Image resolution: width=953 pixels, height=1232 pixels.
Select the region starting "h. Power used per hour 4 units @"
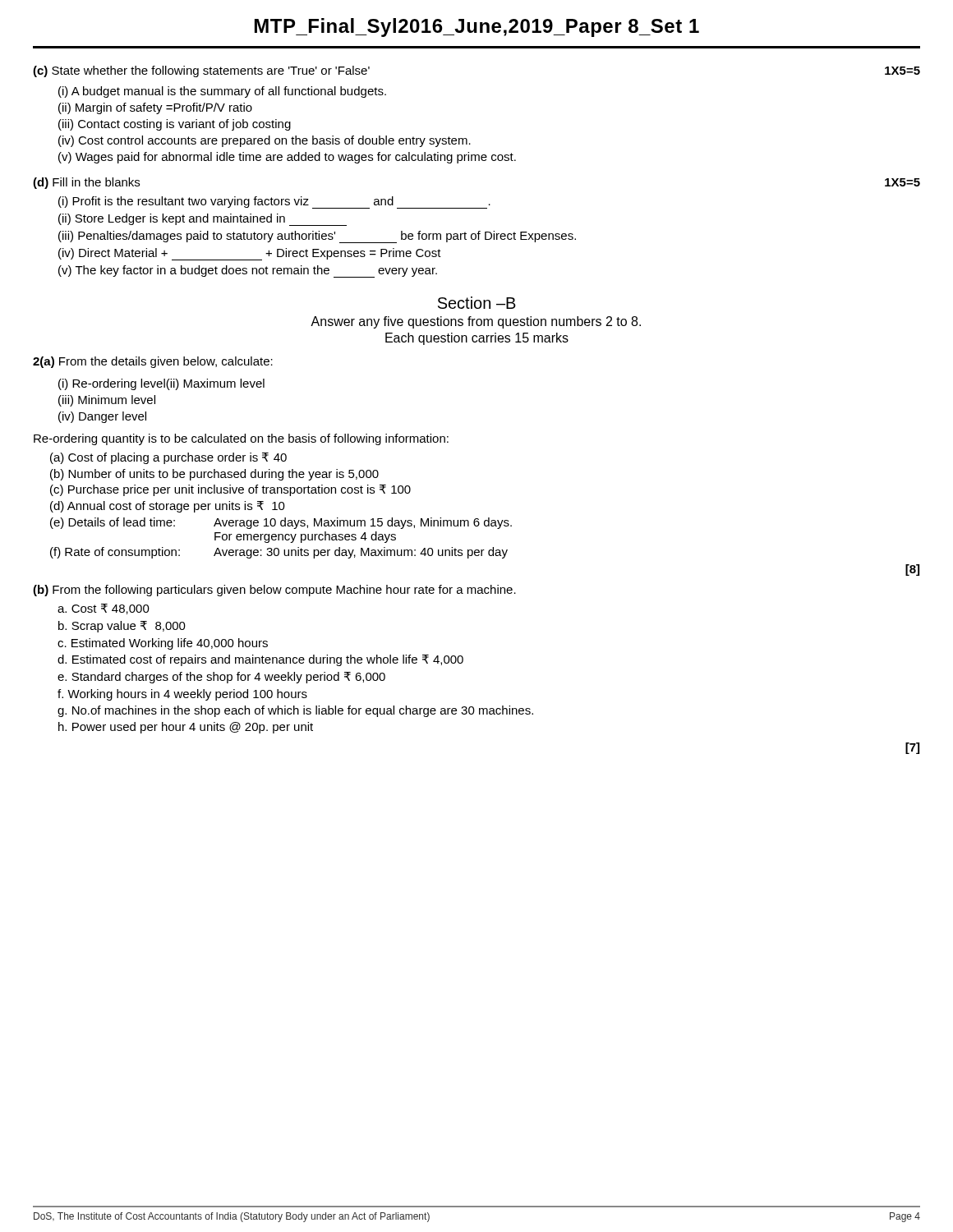185,726
